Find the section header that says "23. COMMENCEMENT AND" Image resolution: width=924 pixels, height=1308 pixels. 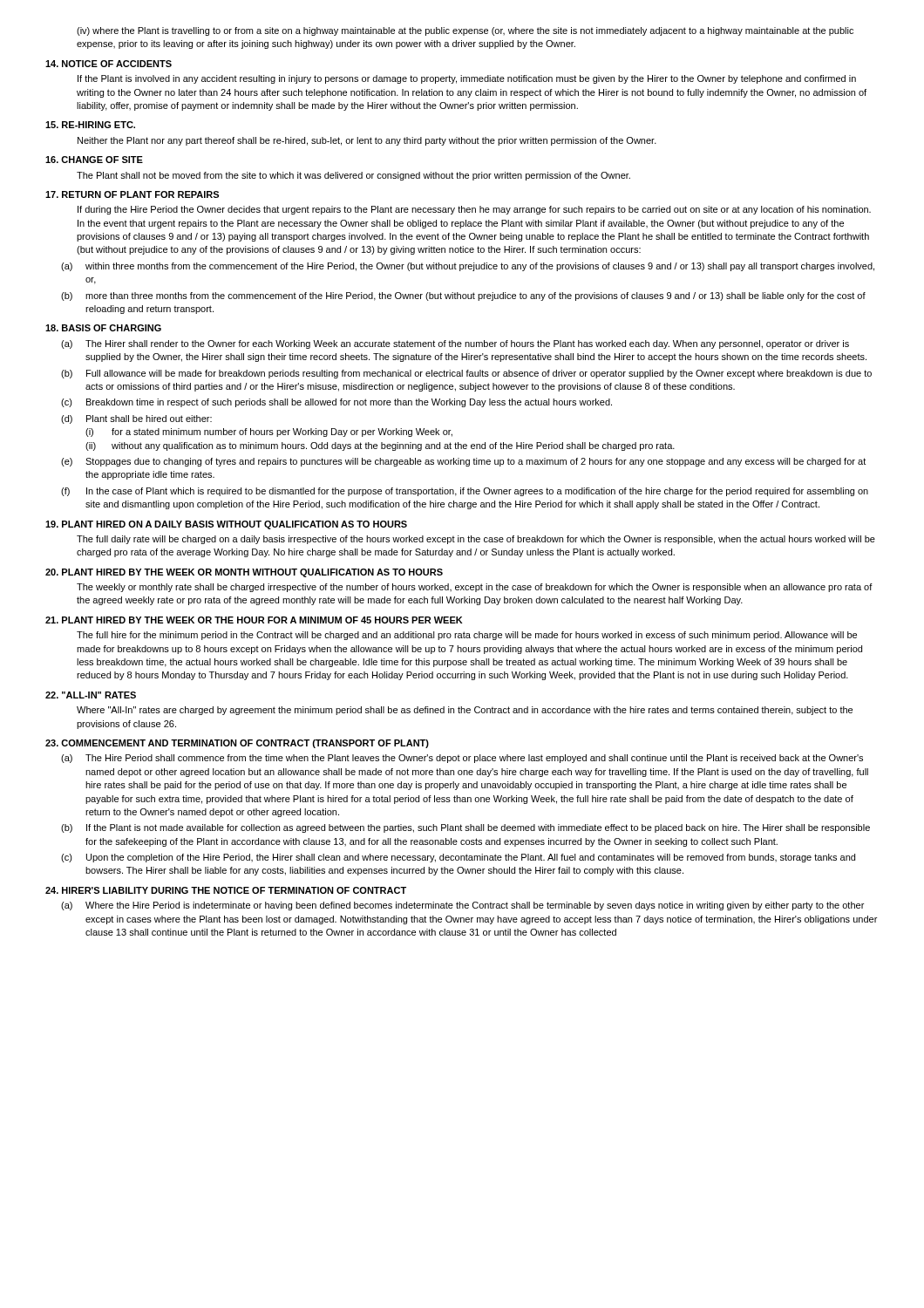[x=237, y=743]
